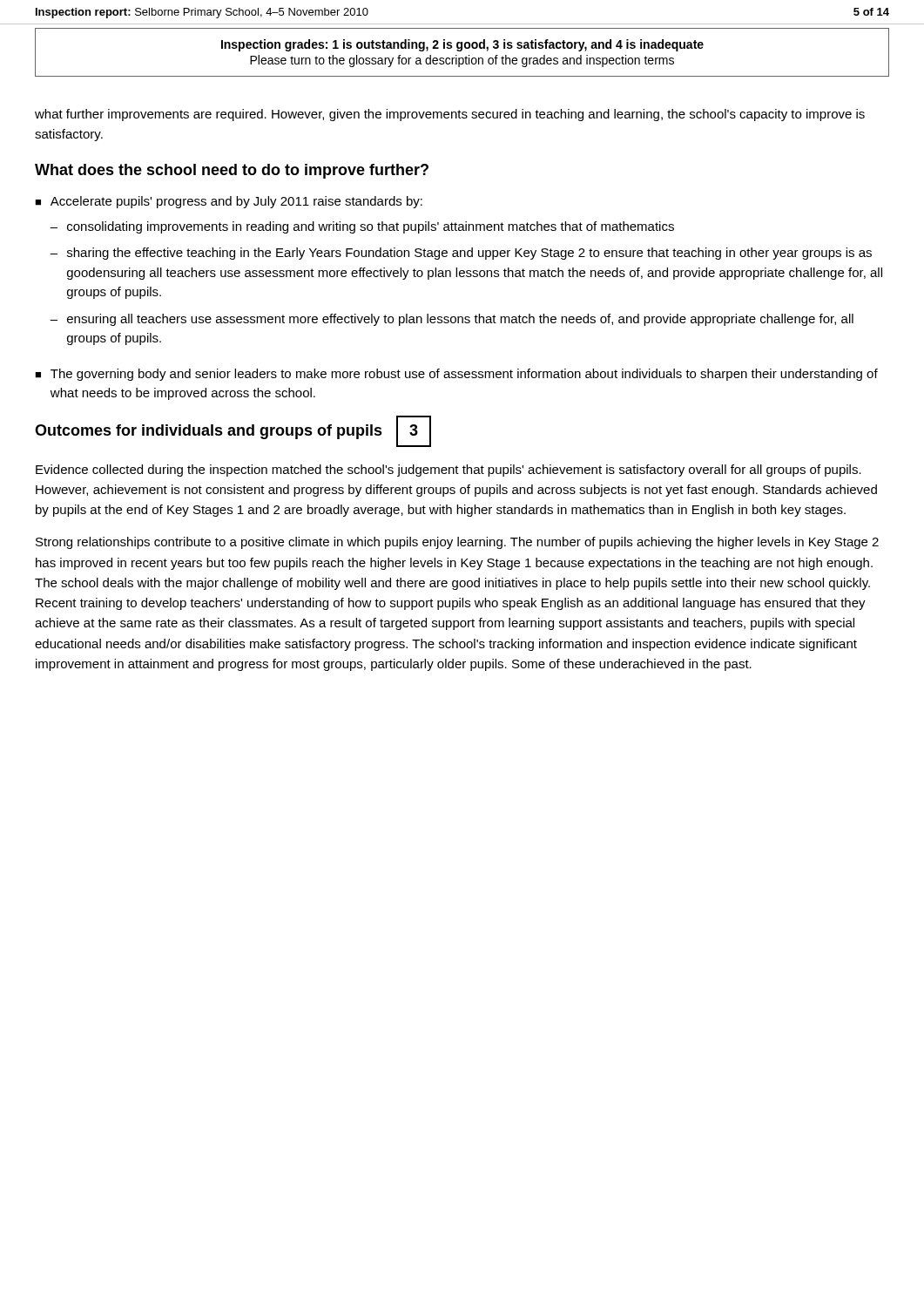This screenshot has width=924, height=1307.
Task: Click on the text block with the text "Strong relationships contribute to"
Action: 457,603
